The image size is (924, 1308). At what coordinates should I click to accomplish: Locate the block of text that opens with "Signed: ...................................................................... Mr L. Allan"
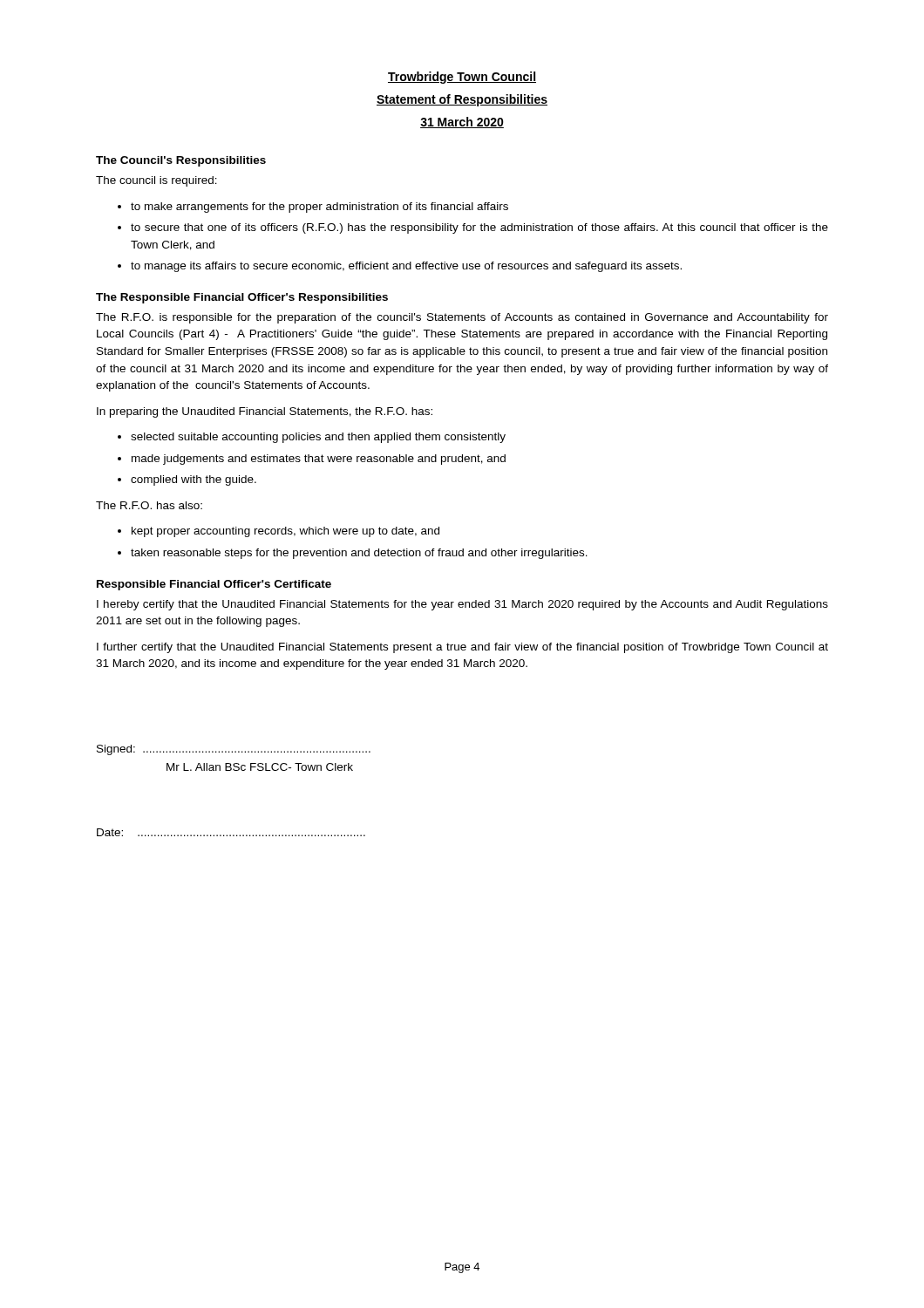[x=234, y=750]
